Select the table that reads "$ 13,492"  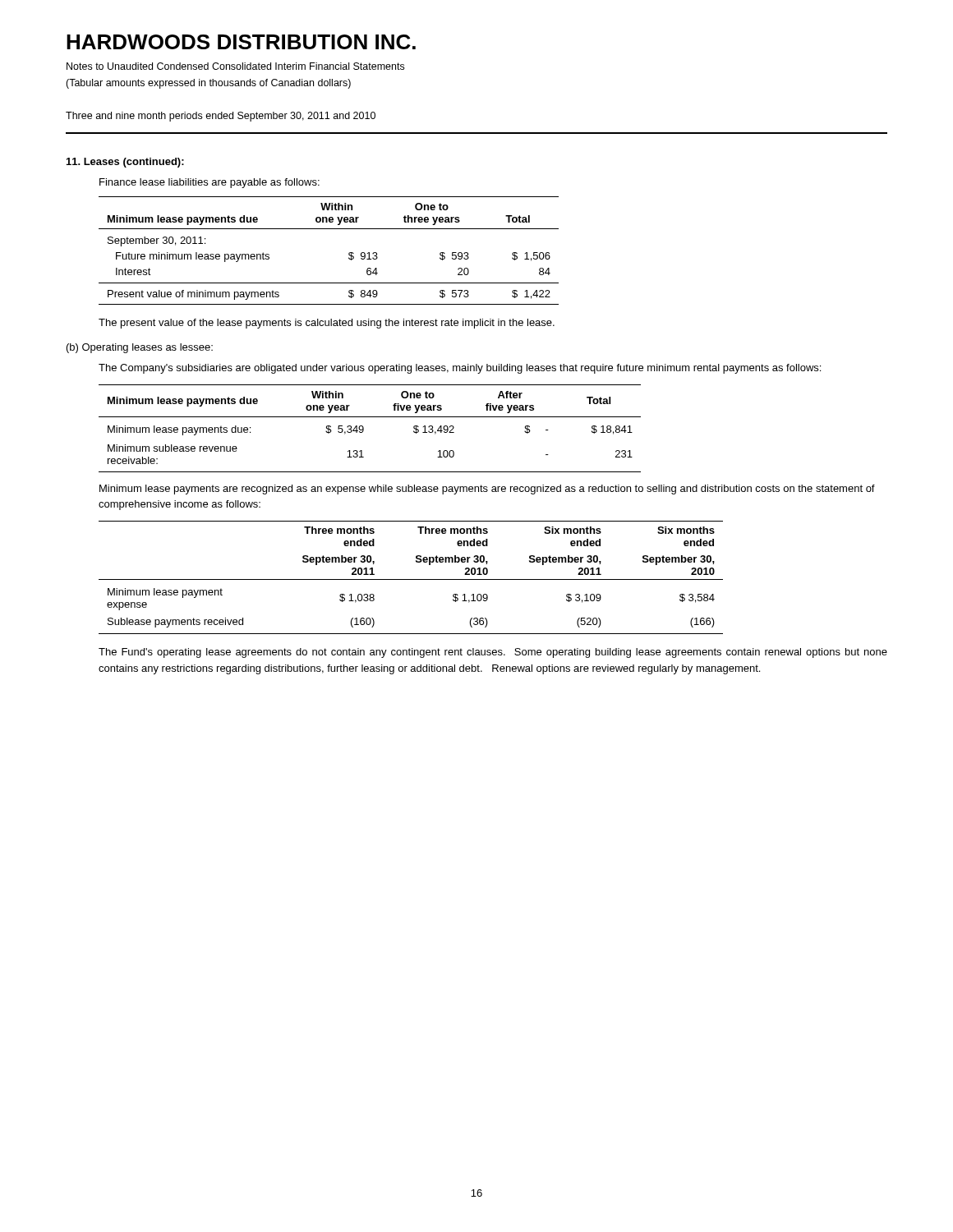476,428
